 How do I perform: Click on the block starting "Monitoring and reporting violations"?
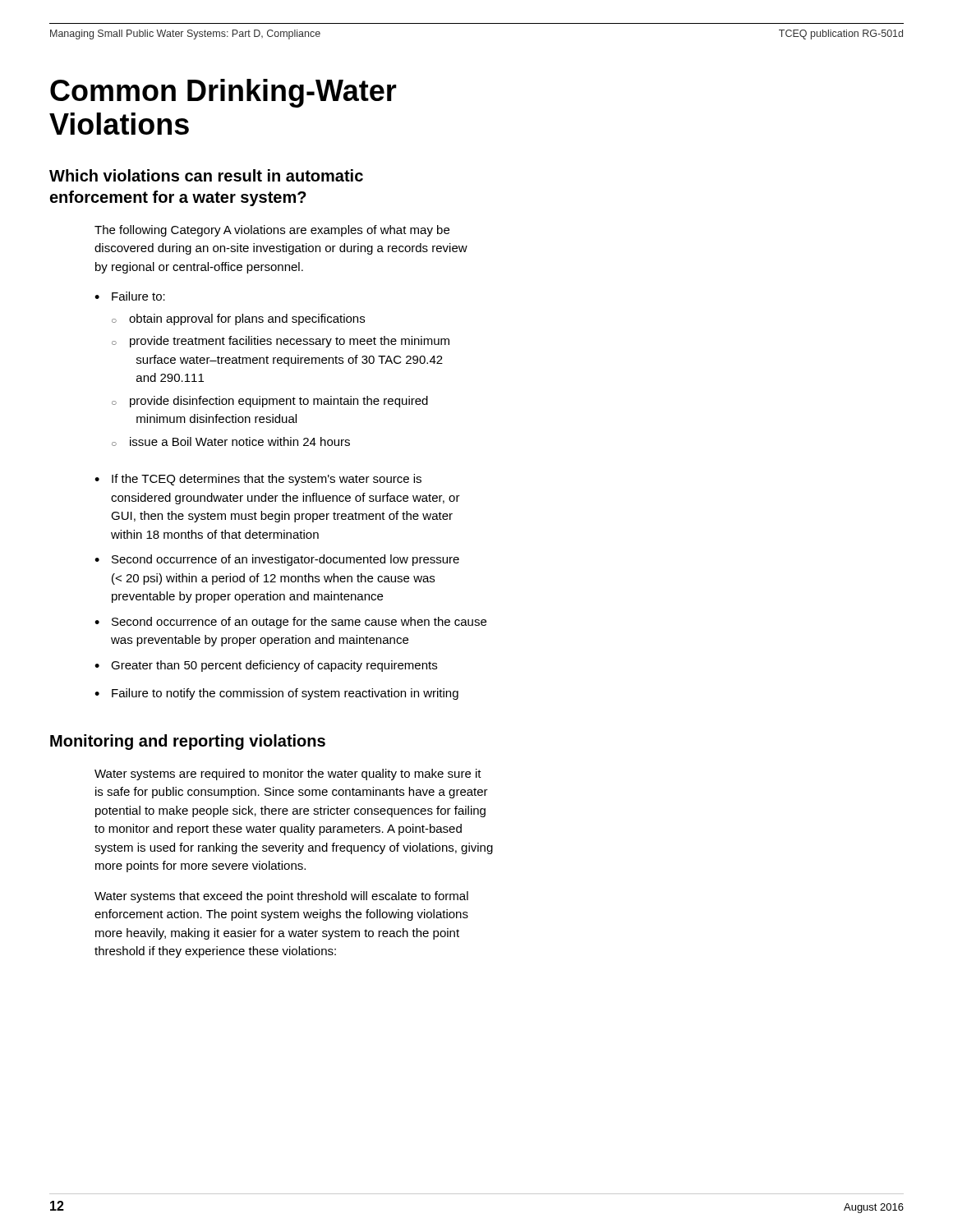[x=188, y=741]
